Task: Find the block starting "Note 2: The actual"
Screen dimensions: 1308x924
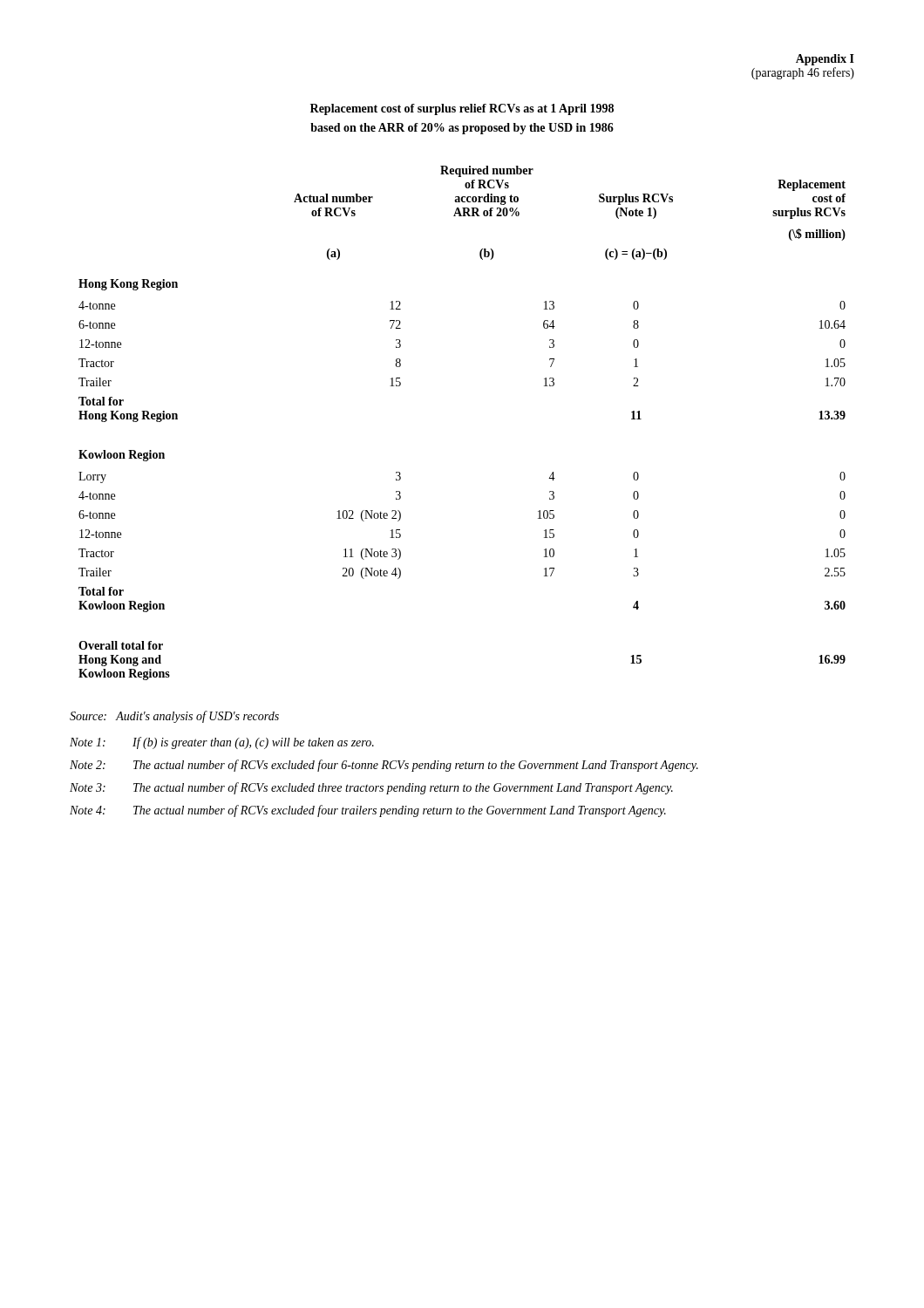Action: pos(384,765)
